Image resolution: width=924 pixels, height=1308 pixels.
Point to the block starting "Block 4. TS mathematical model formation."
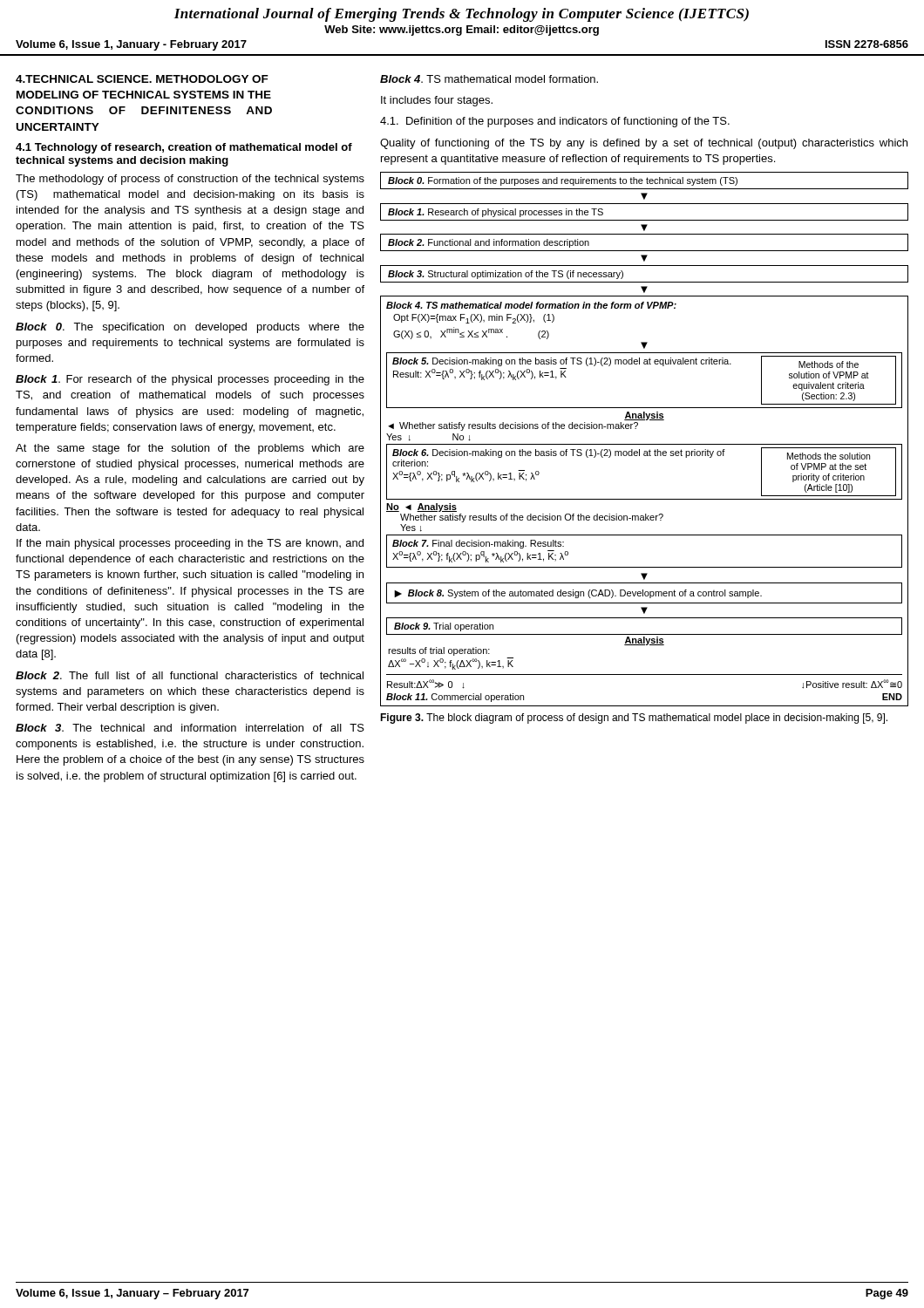pos(490,79)
